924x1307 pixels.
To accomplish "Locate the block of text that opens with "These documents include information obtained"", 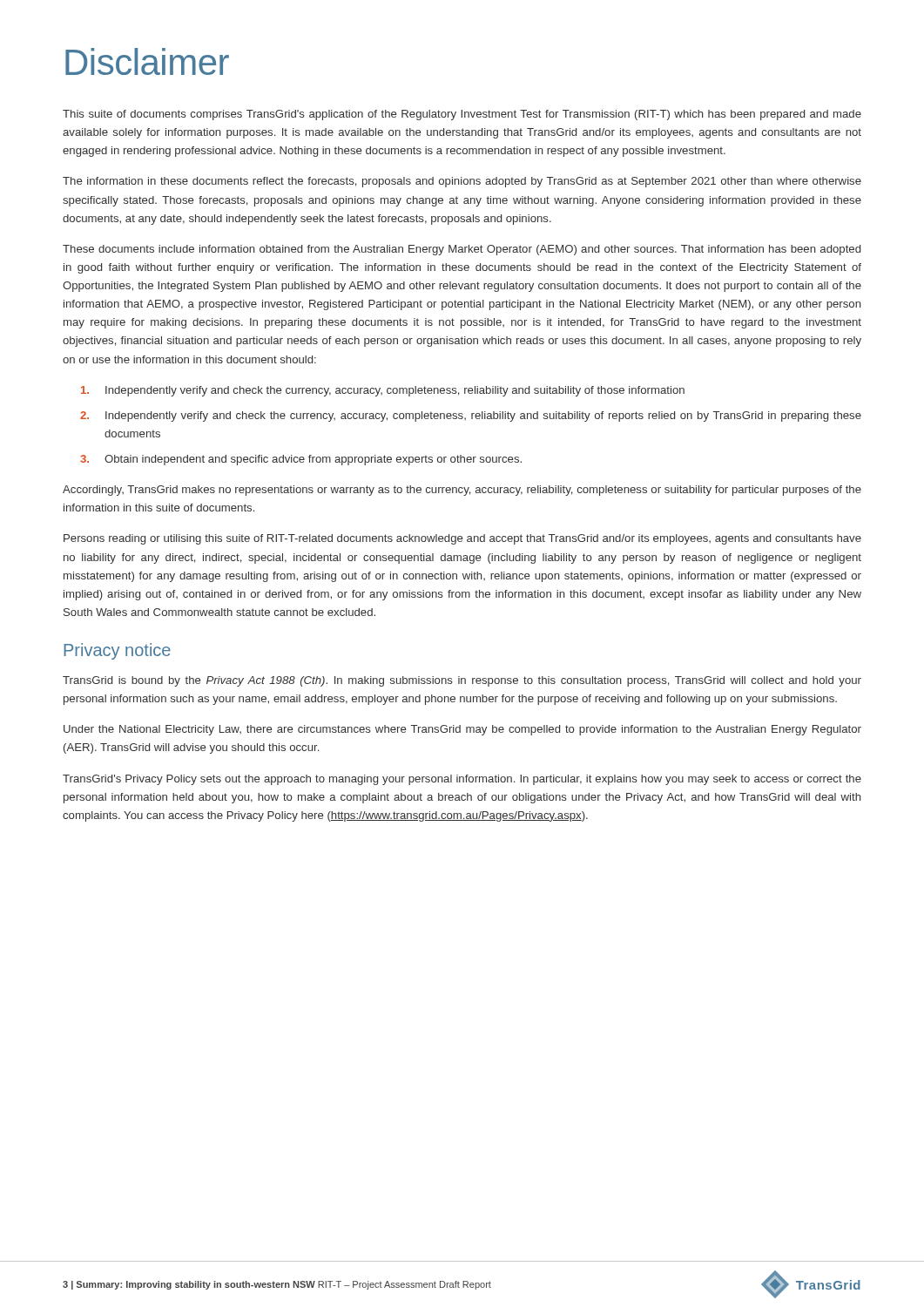I will click(x=462, y=304).
